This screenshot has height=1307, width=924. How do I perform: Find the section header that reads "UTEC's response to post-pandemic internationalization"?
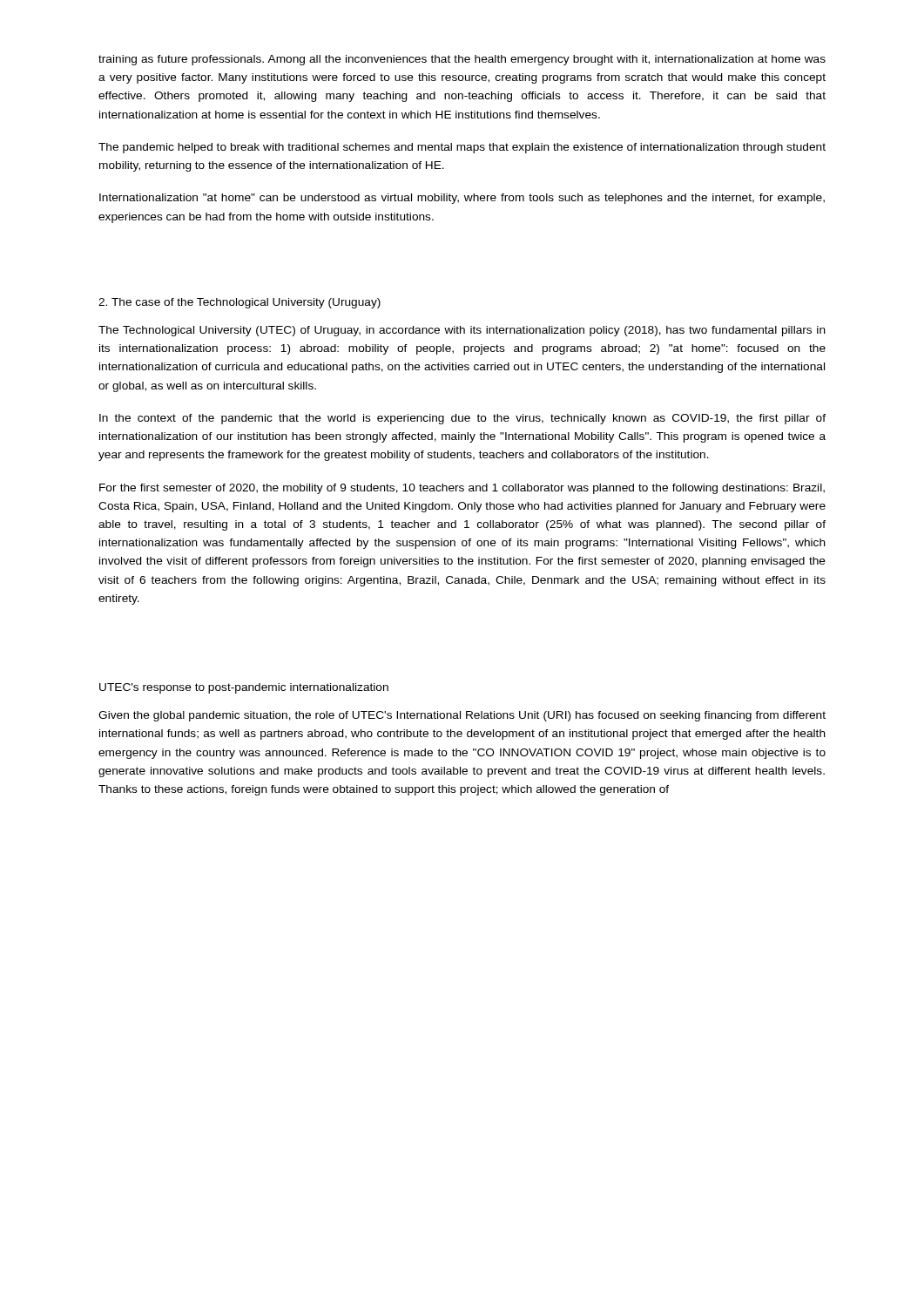coord(244,687)
